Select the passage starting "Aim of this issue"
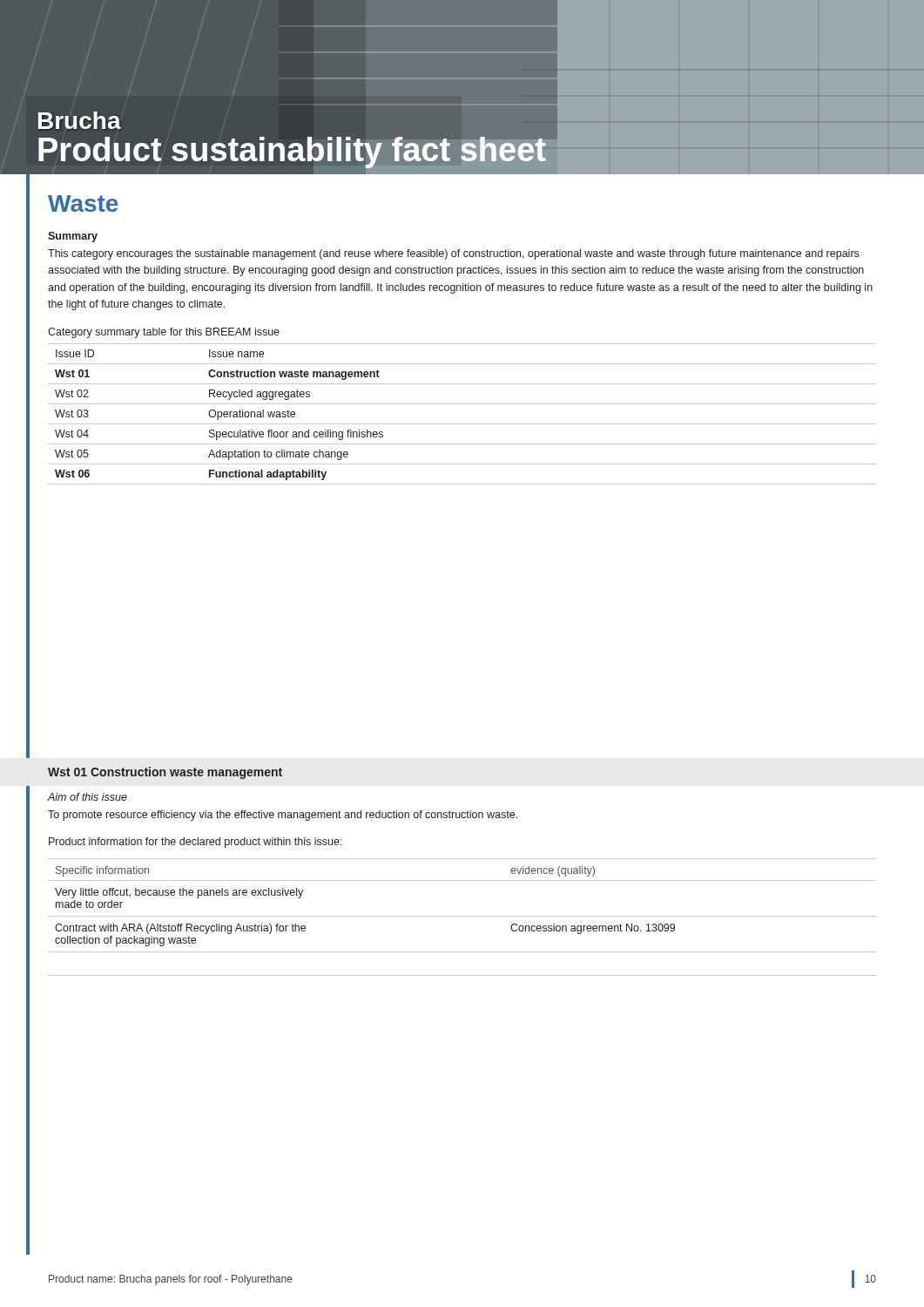Screen dimensions: 1307x924 point(88,797)
